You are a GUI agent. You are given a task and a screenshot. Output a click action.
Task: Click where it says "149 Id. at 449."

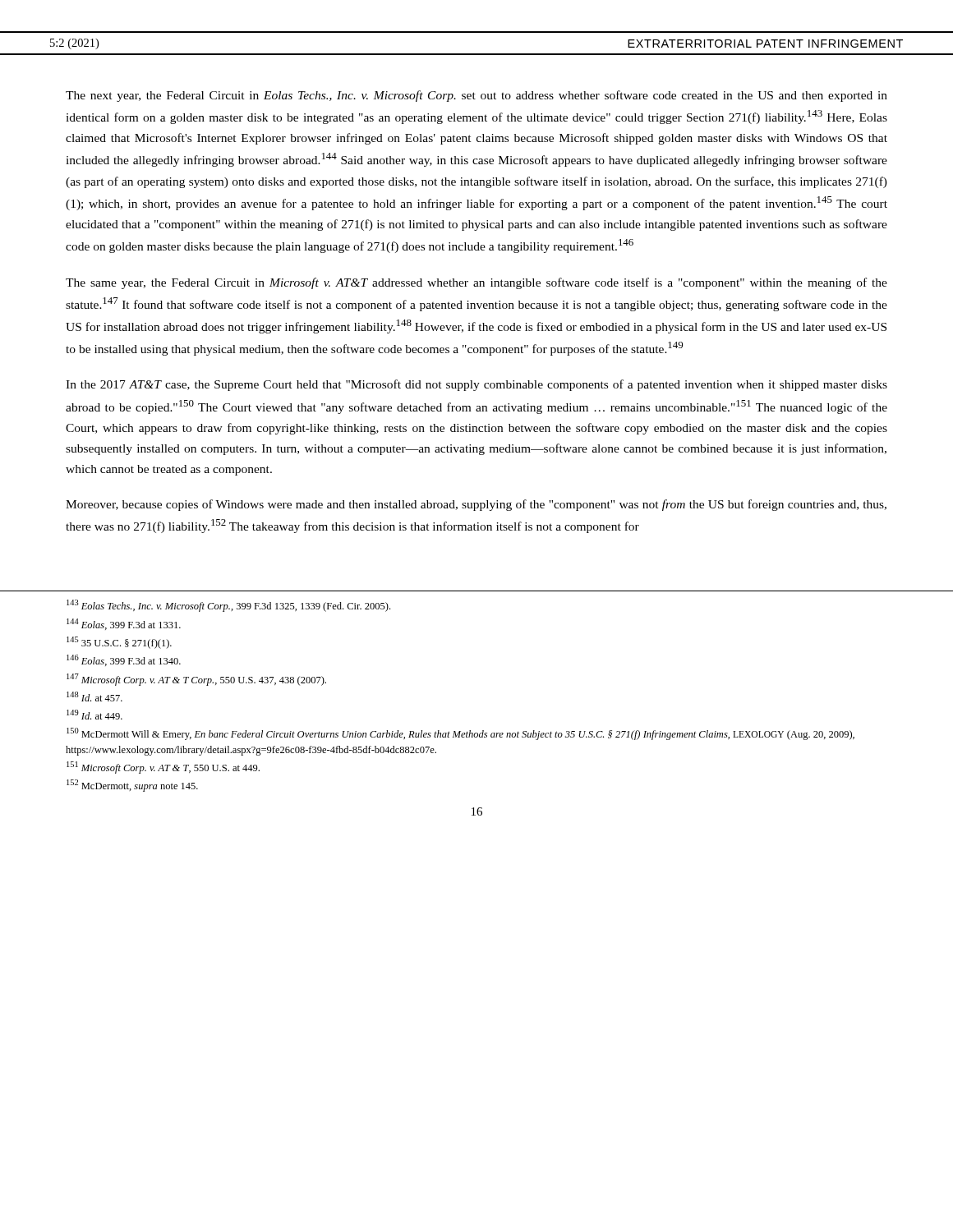tap(94, 715)
